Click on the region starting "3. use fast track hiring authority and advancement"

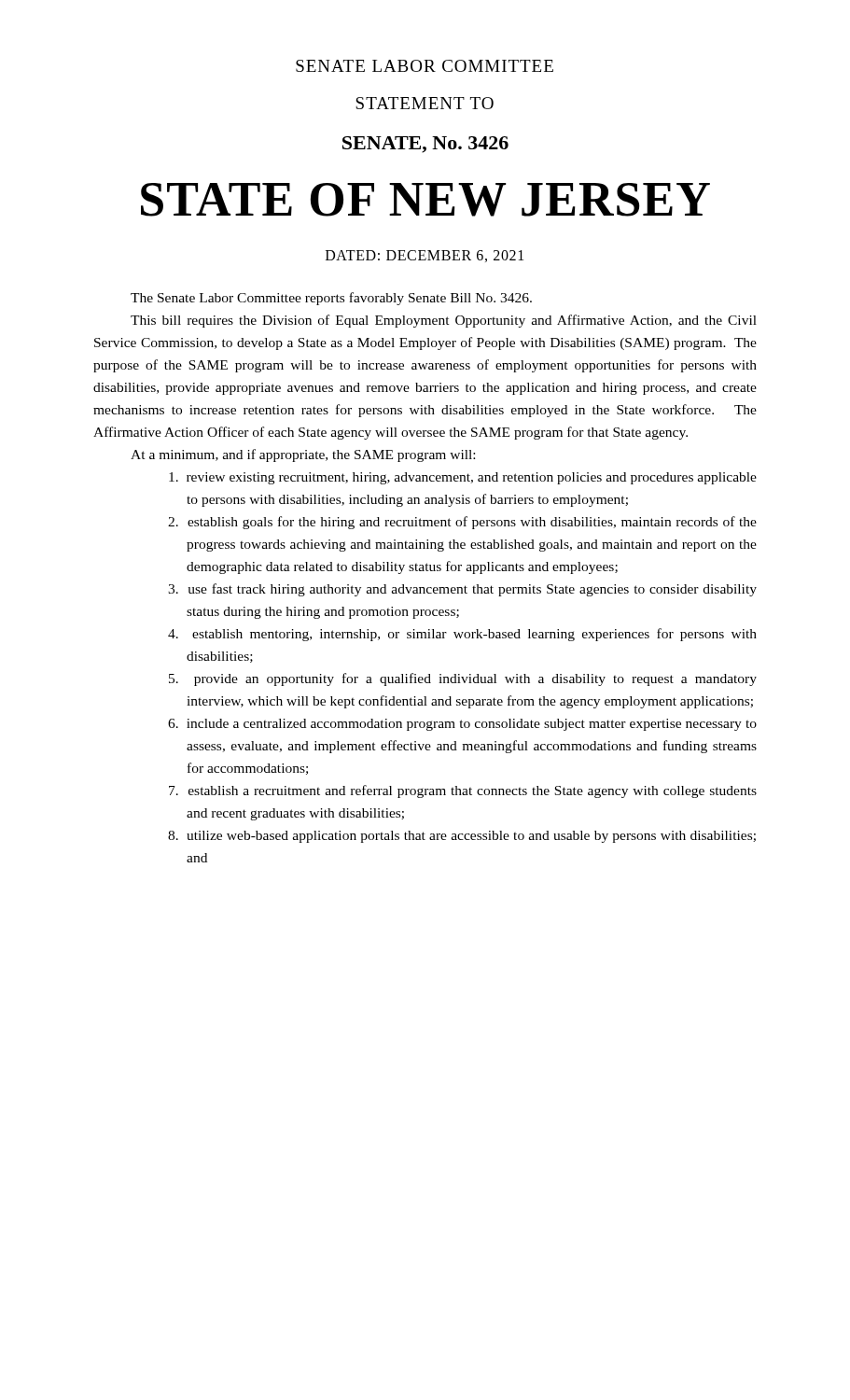[444, 600]
